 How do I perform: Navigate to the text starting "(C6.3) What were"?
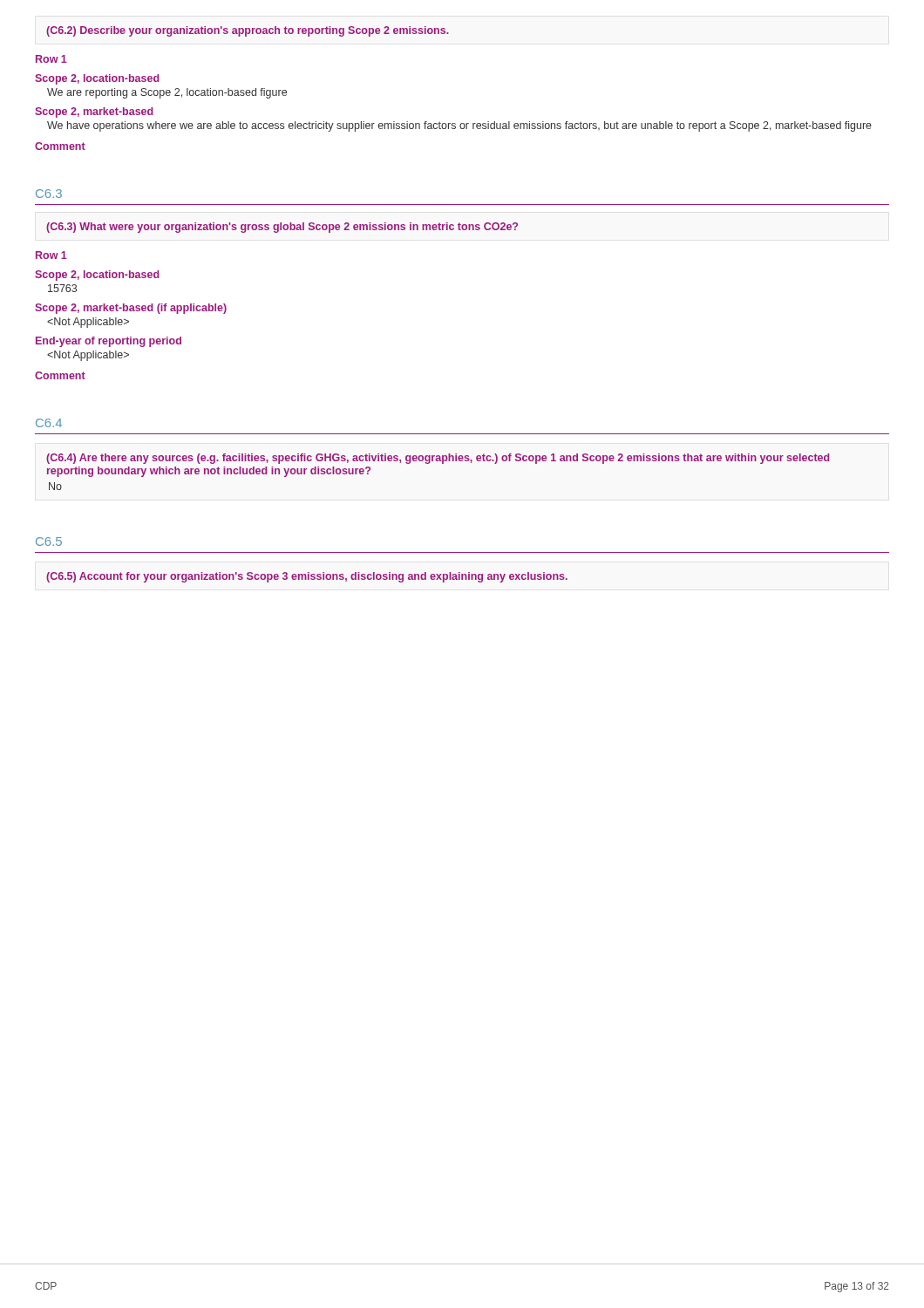coord(282,227)
